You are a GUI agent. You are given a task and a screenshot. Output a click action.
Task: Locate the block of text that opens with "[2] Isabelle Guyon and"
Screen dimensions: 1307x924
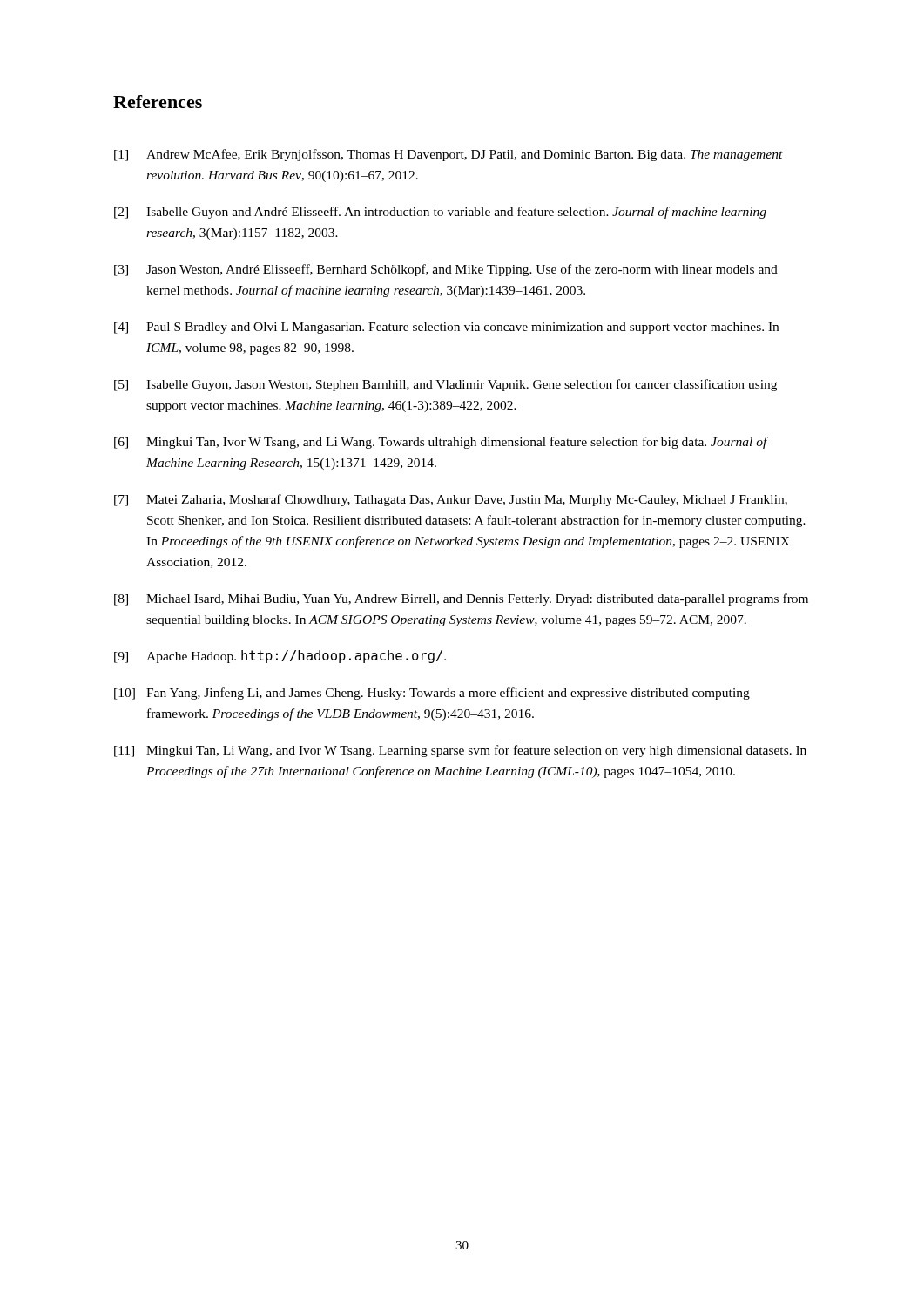pos(462,222)
